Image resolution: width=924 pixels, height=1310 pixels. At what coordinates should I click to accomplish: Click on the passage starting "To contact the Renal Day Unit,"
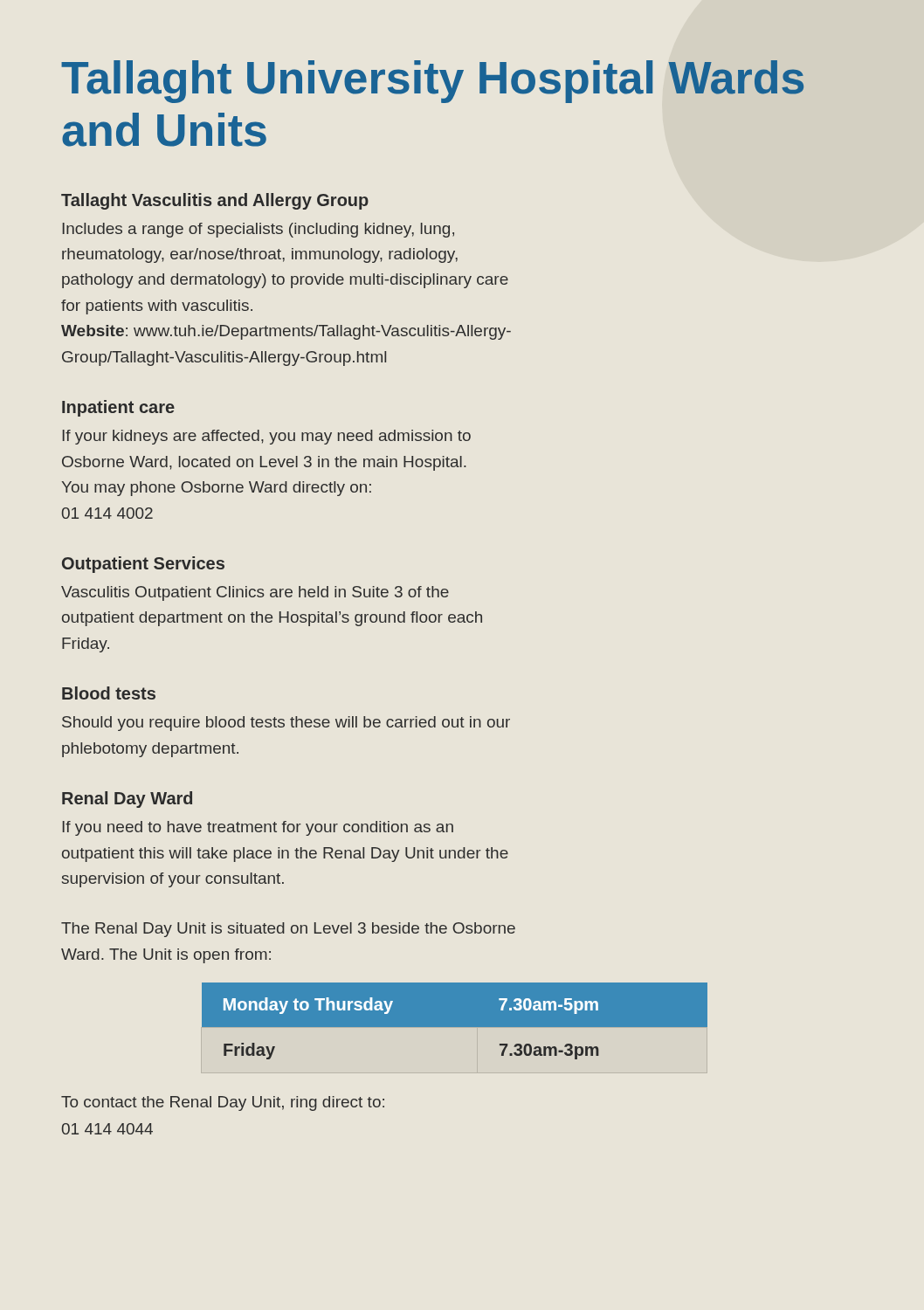[x=223, y=1115]
